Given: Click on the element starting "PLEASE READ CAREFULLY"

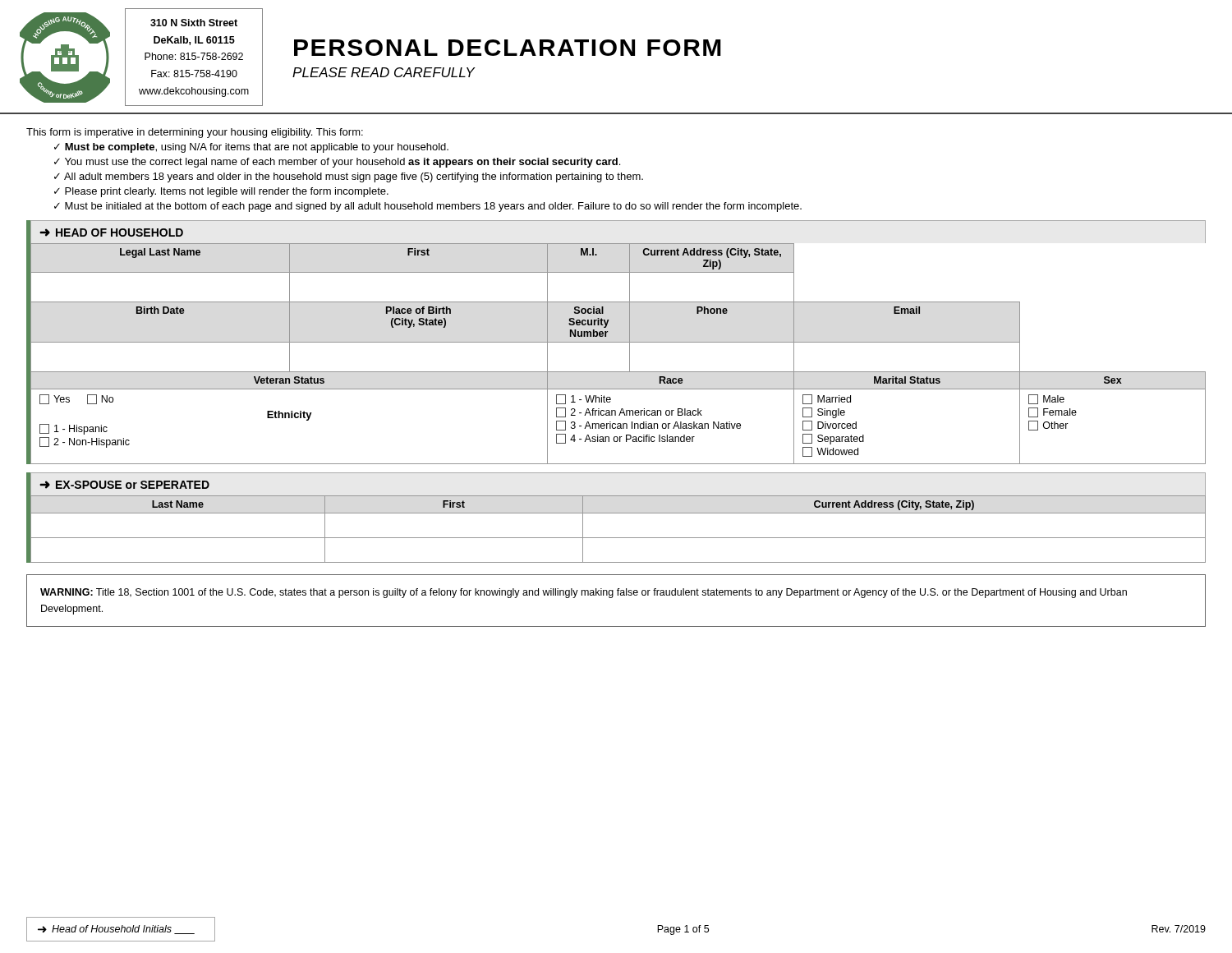Looking at the screenshot, I should coord(383,72).
